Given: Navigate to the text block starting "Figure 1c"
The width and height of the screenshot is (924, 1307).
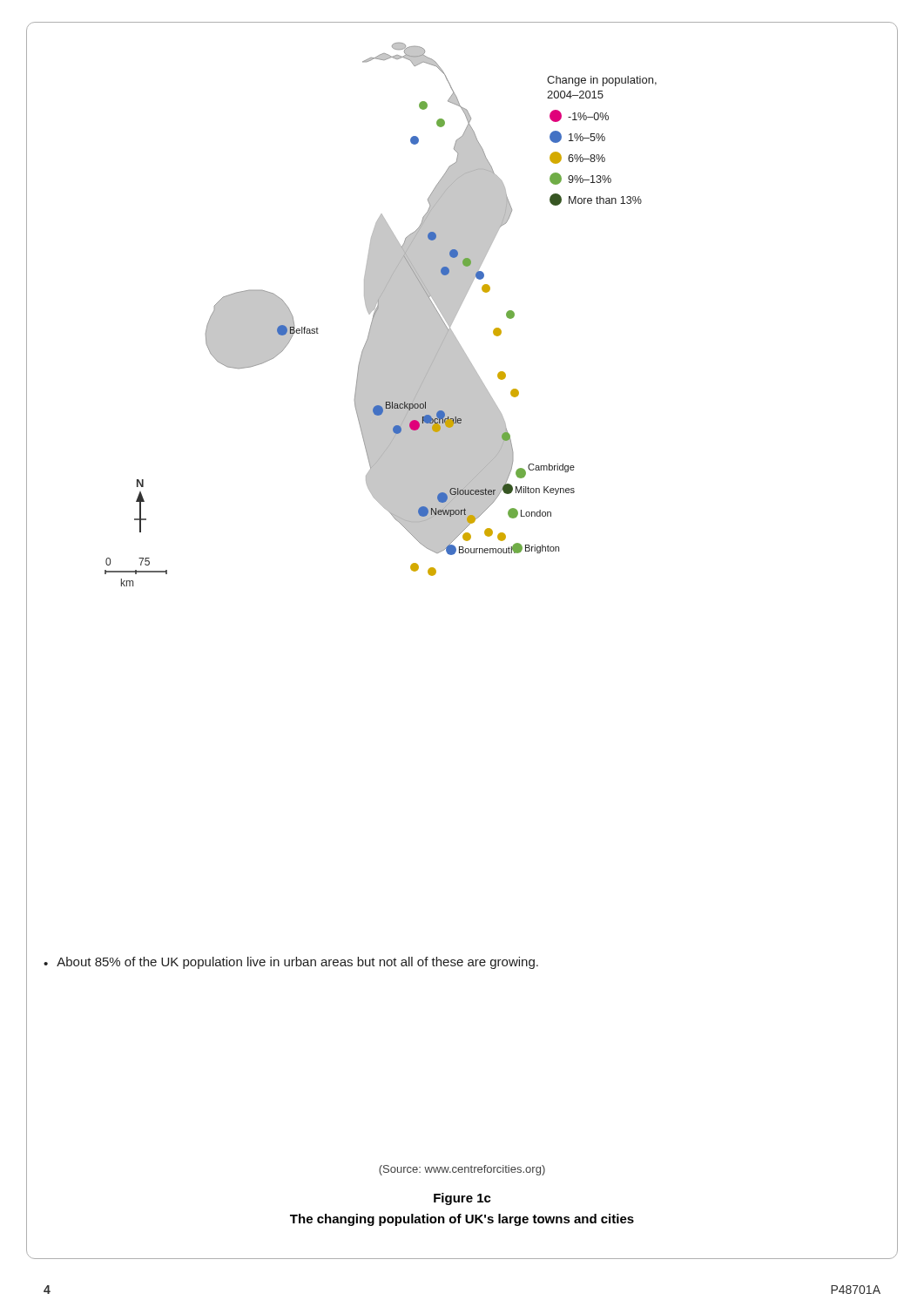Looking at the screenshot, I should (x=462, y=1198).
